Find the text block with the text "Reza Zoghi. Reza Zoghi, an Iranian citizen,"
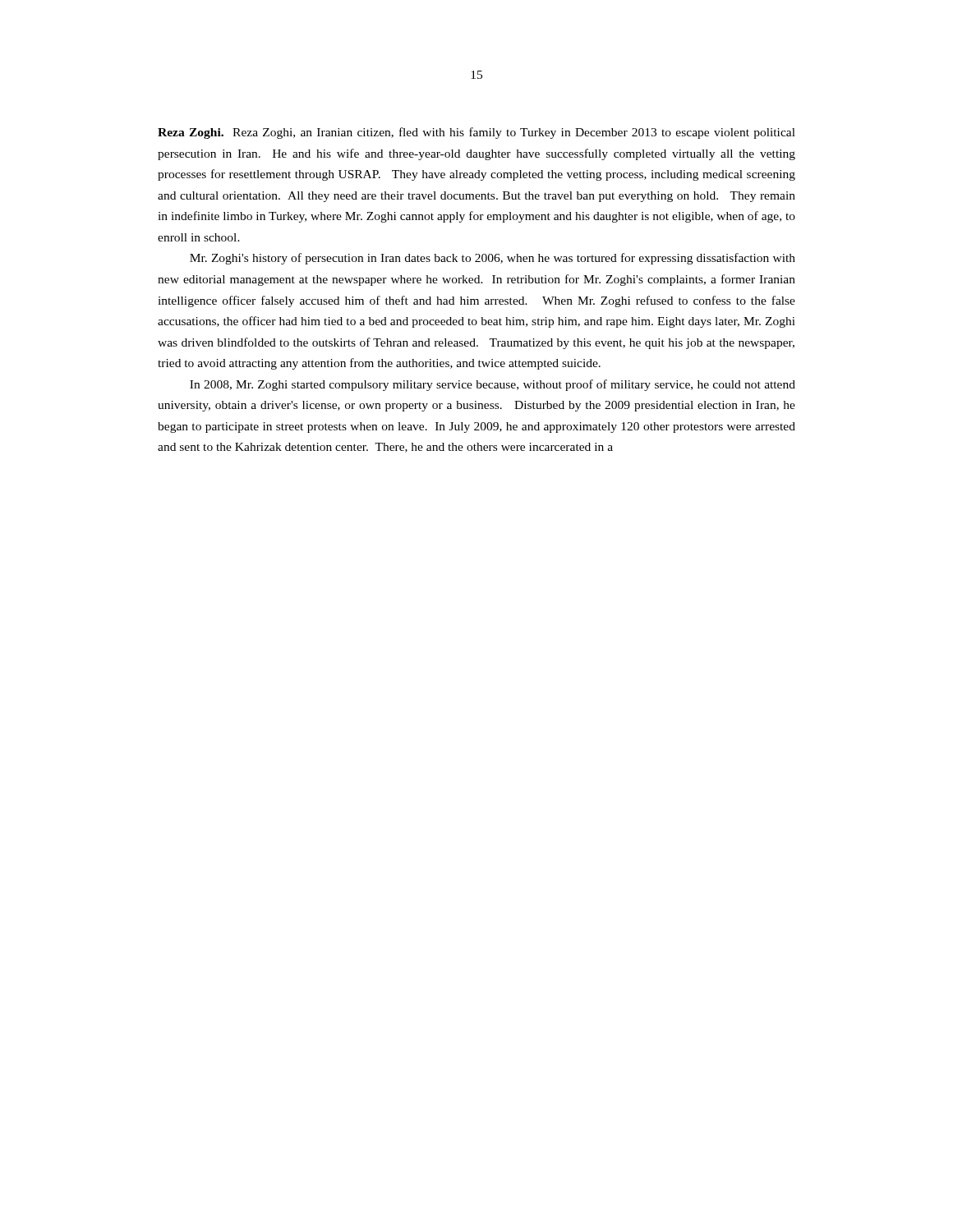This screenshot has width=953, height=1232. click(x=476, y=184)
